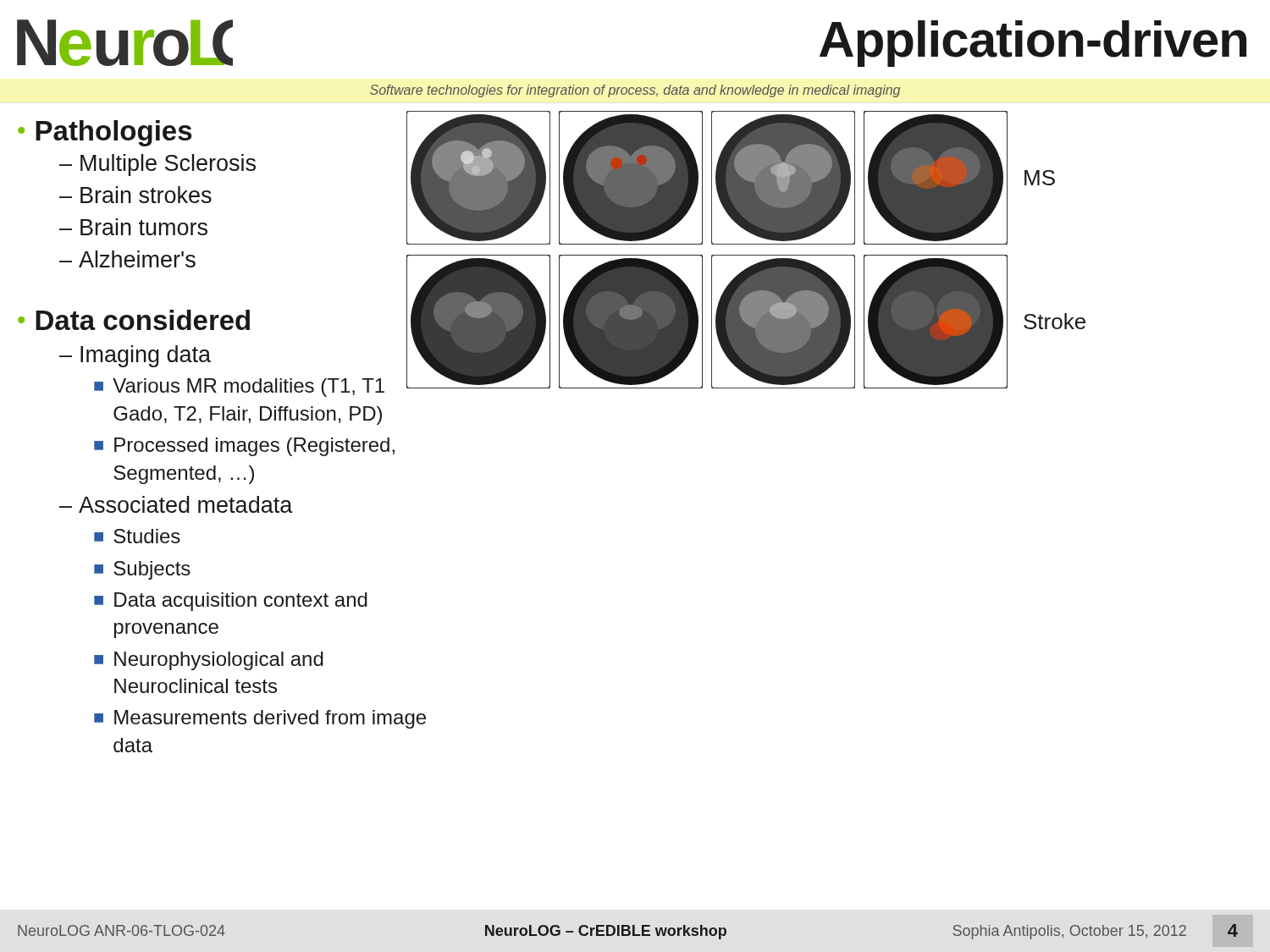Select the element starting "■ Processed images (Registered,"

[x=262, y=459]
